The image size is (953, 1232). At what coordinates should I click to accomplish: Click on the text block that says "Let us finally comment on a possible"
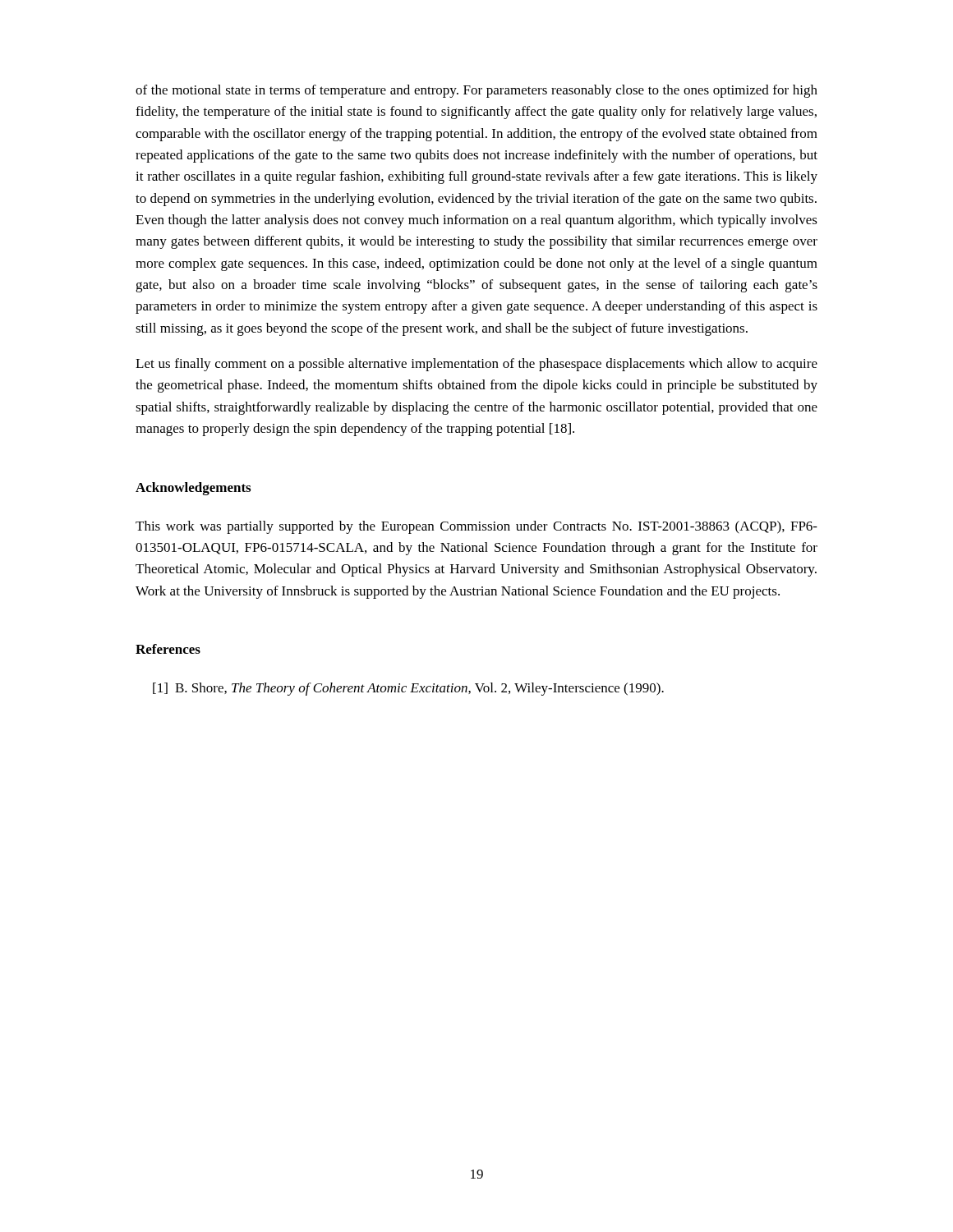click(x=476, y=397)
